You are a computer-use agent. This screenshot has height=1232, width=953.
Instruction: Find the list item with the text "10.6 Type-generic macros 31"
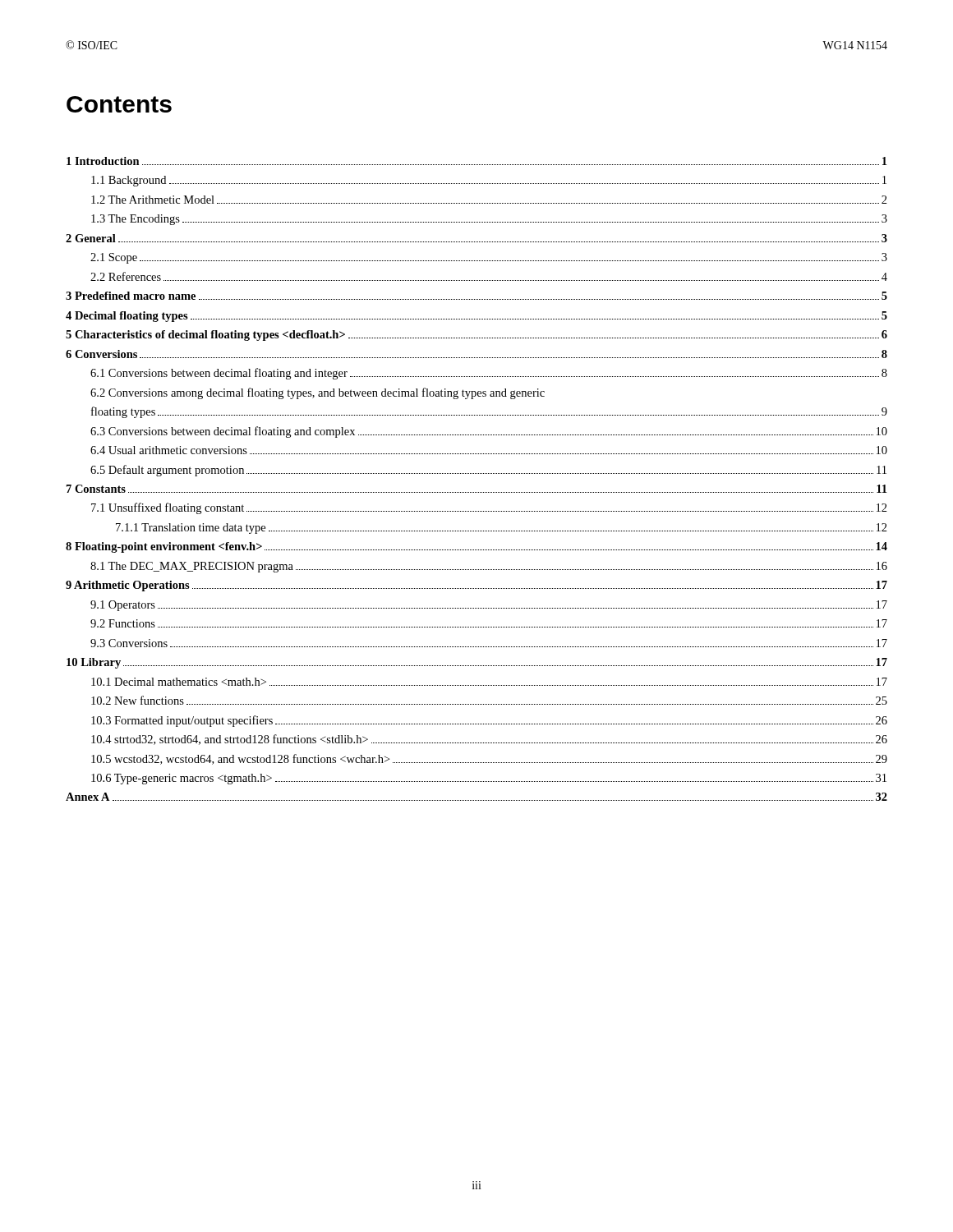[489, 778]
